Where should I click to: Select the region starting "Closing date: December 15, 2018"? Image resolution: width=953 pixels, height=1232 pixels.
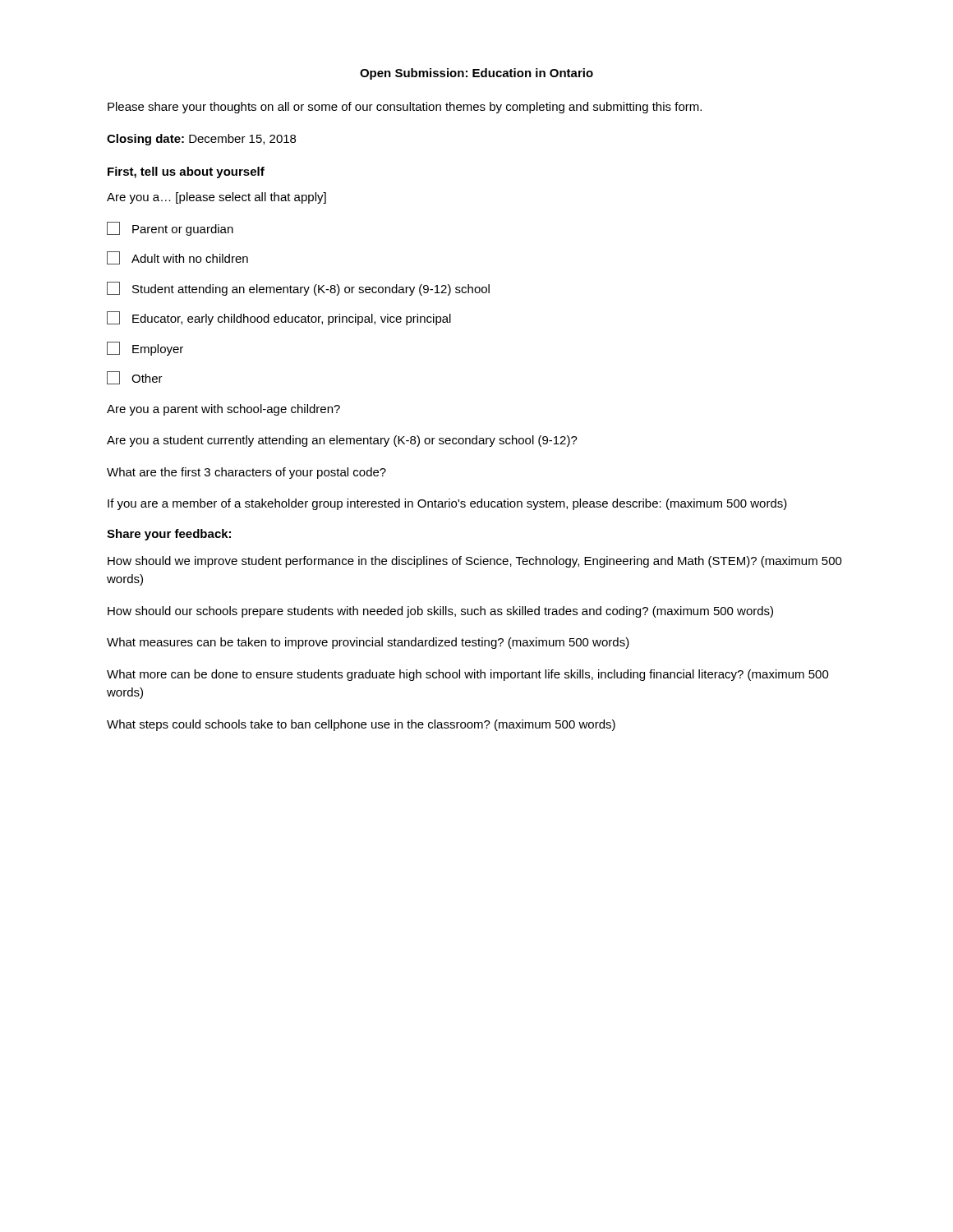(202, 138)
